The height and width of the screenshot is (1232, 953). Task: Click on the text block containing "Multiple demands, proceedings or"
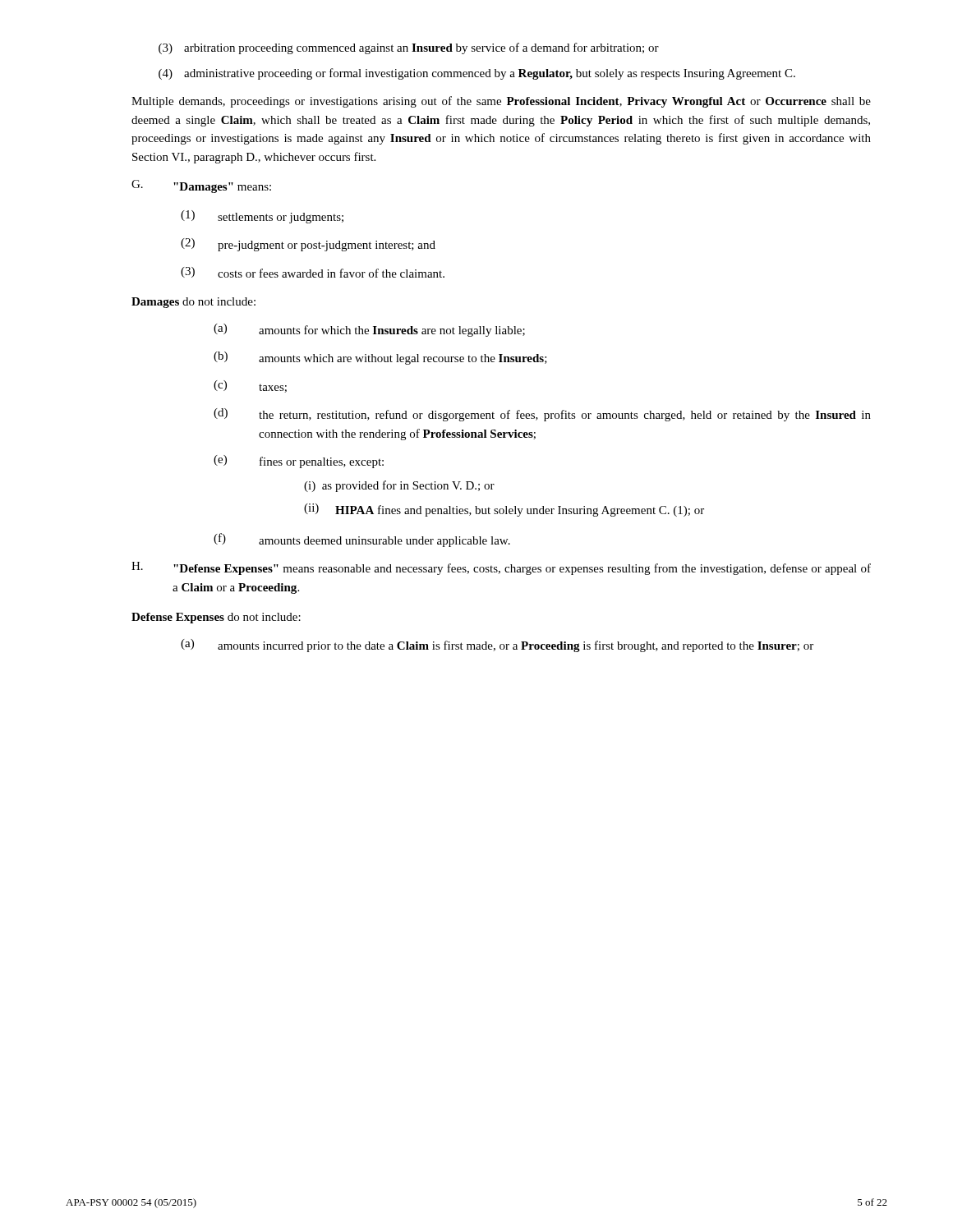pyautogui.click(x=501, y=129)
